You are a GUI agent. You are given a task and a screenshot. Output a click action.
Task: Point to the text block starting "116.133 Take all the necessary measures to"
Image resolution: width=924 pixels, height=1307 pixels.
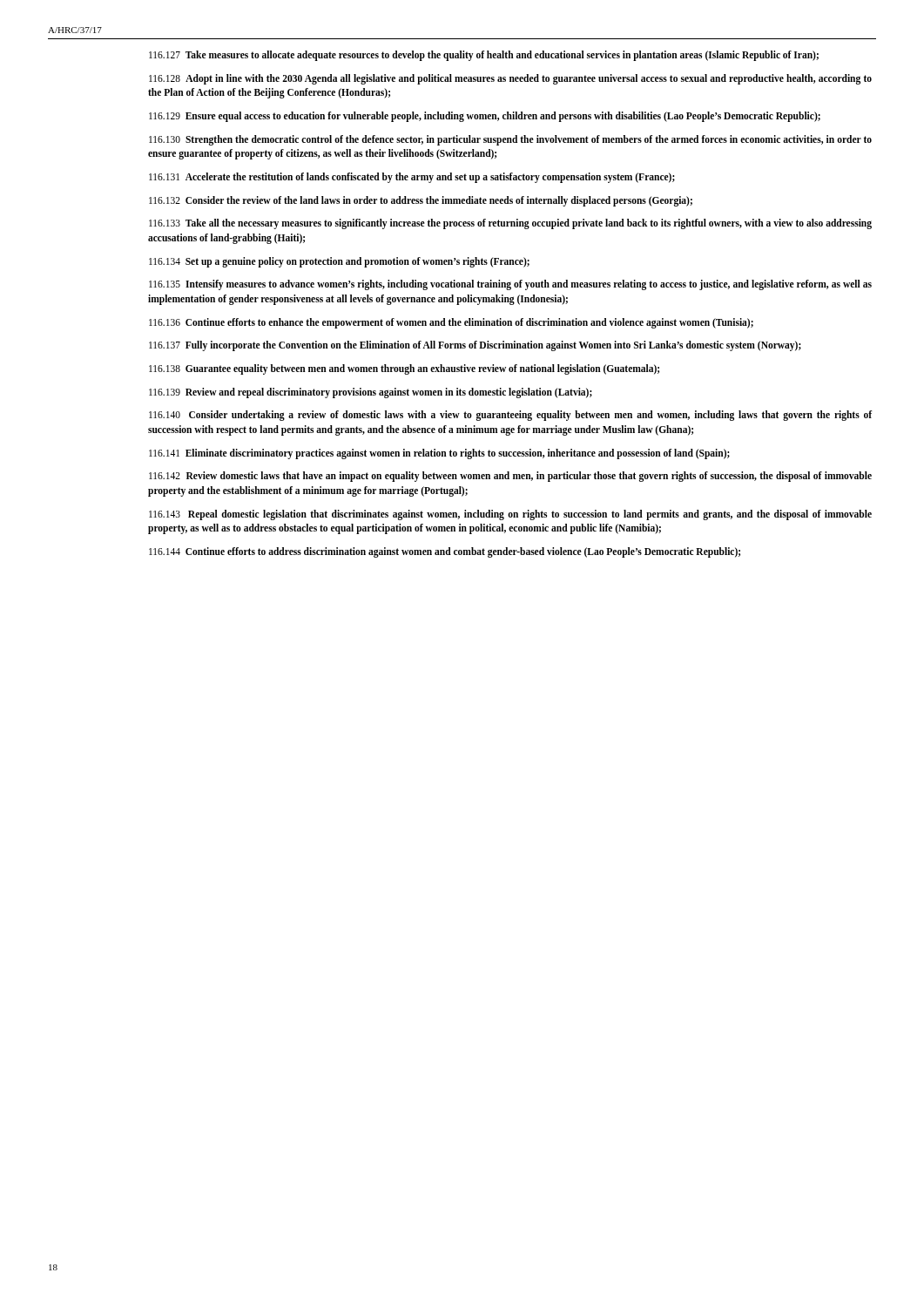[510, 231]
